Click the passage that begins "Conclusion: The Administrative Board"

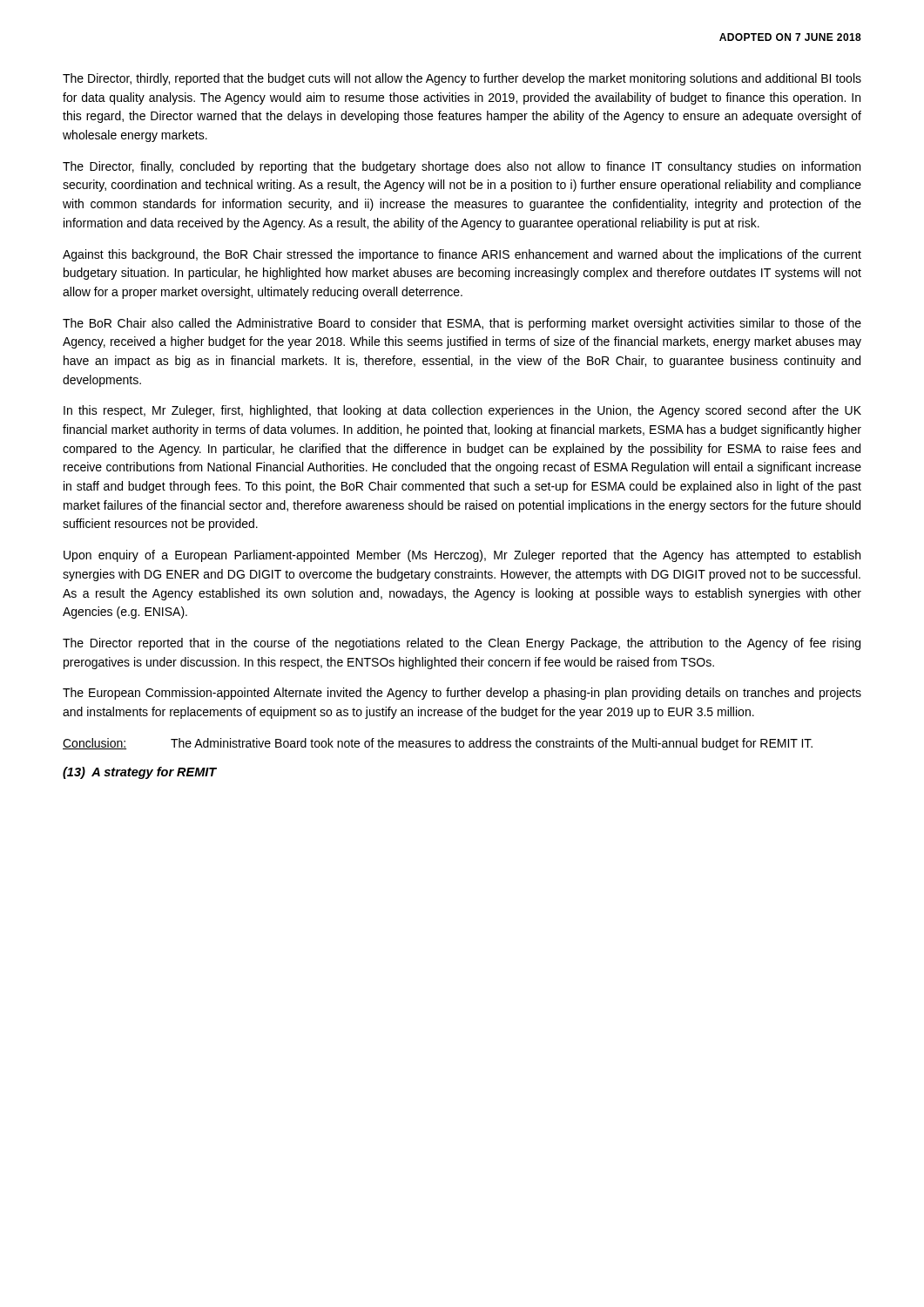click(462, 744)
